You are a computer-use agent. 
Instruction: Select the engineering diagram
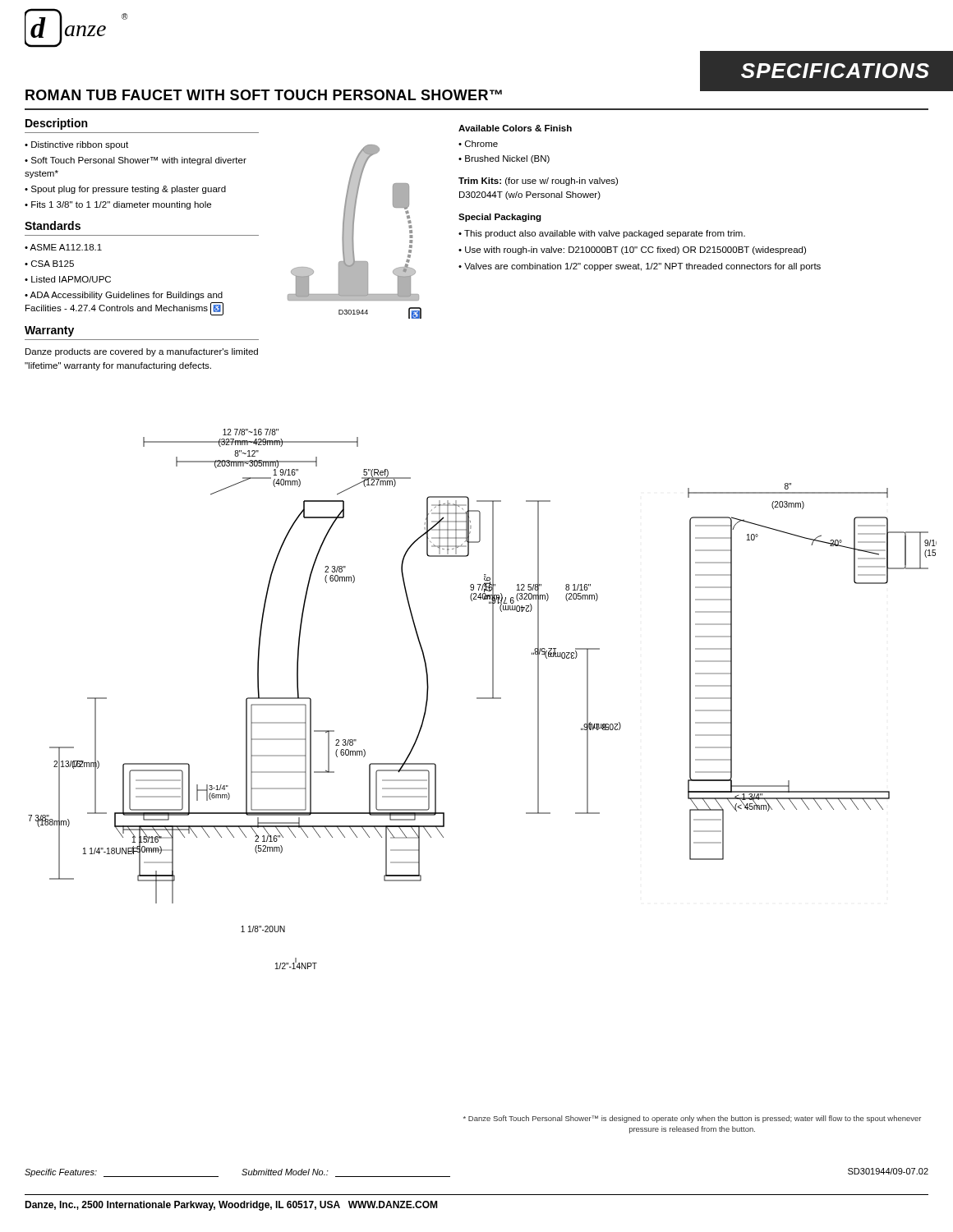pyautogui.click(x=476, y=706)
